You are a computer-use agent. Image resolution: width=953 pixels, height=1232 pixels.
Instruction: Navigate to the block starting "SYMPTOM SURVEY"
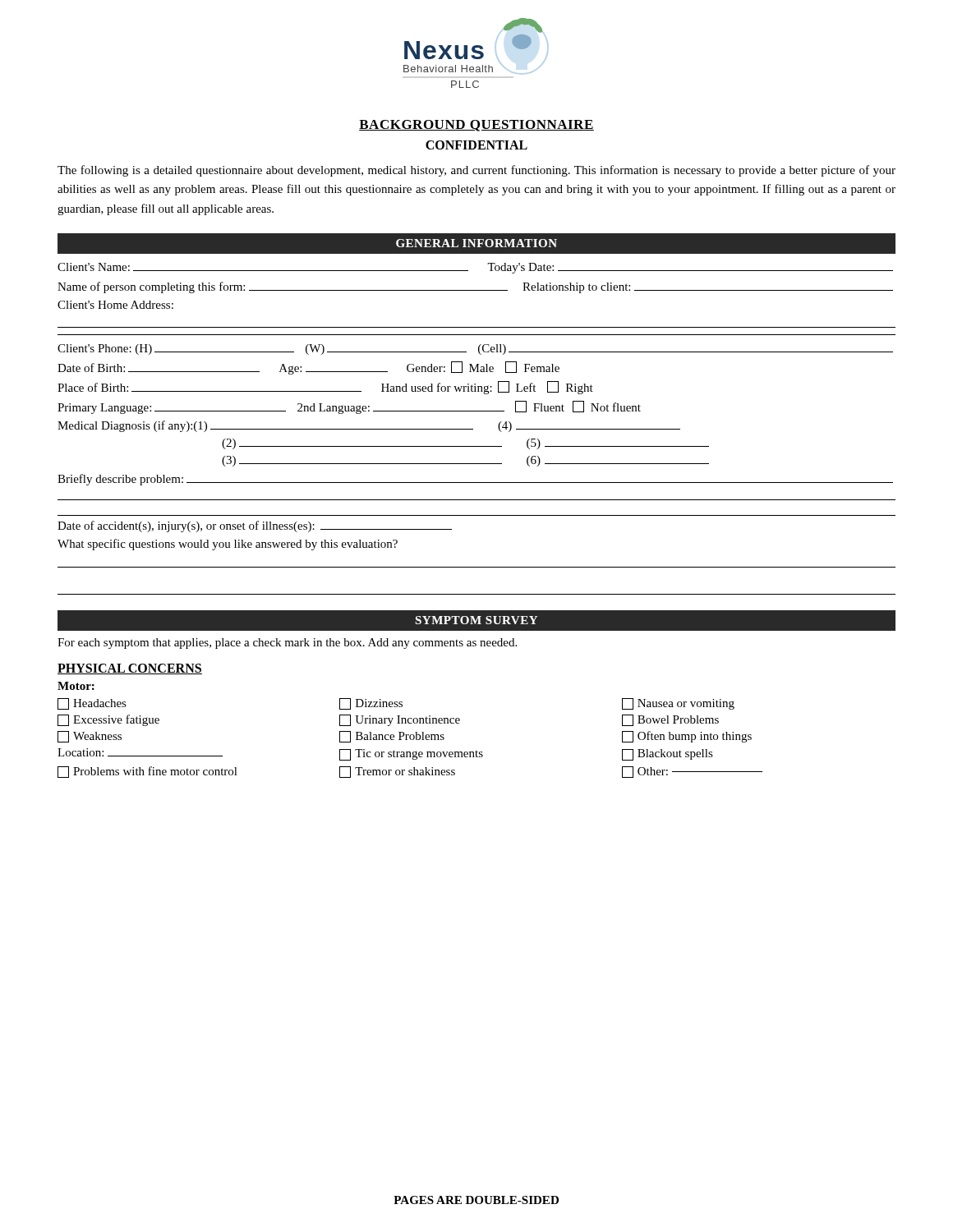(x=476, y=620)
